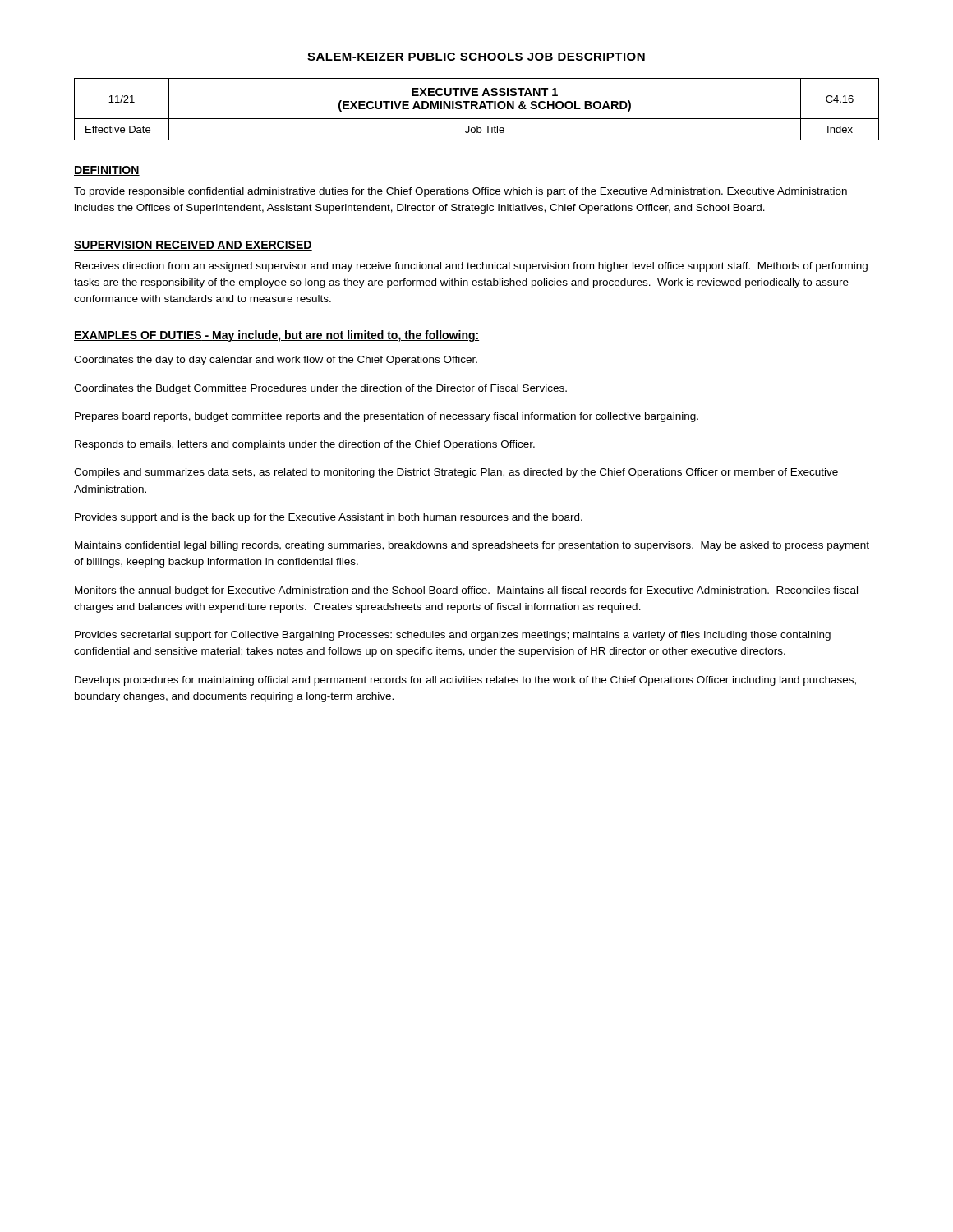This screenshot has width=953, height=1232.
Task: Locate the text block with the text "Maintains confidential legal billing records, creating summaries,"
Action: pos(472,553)
